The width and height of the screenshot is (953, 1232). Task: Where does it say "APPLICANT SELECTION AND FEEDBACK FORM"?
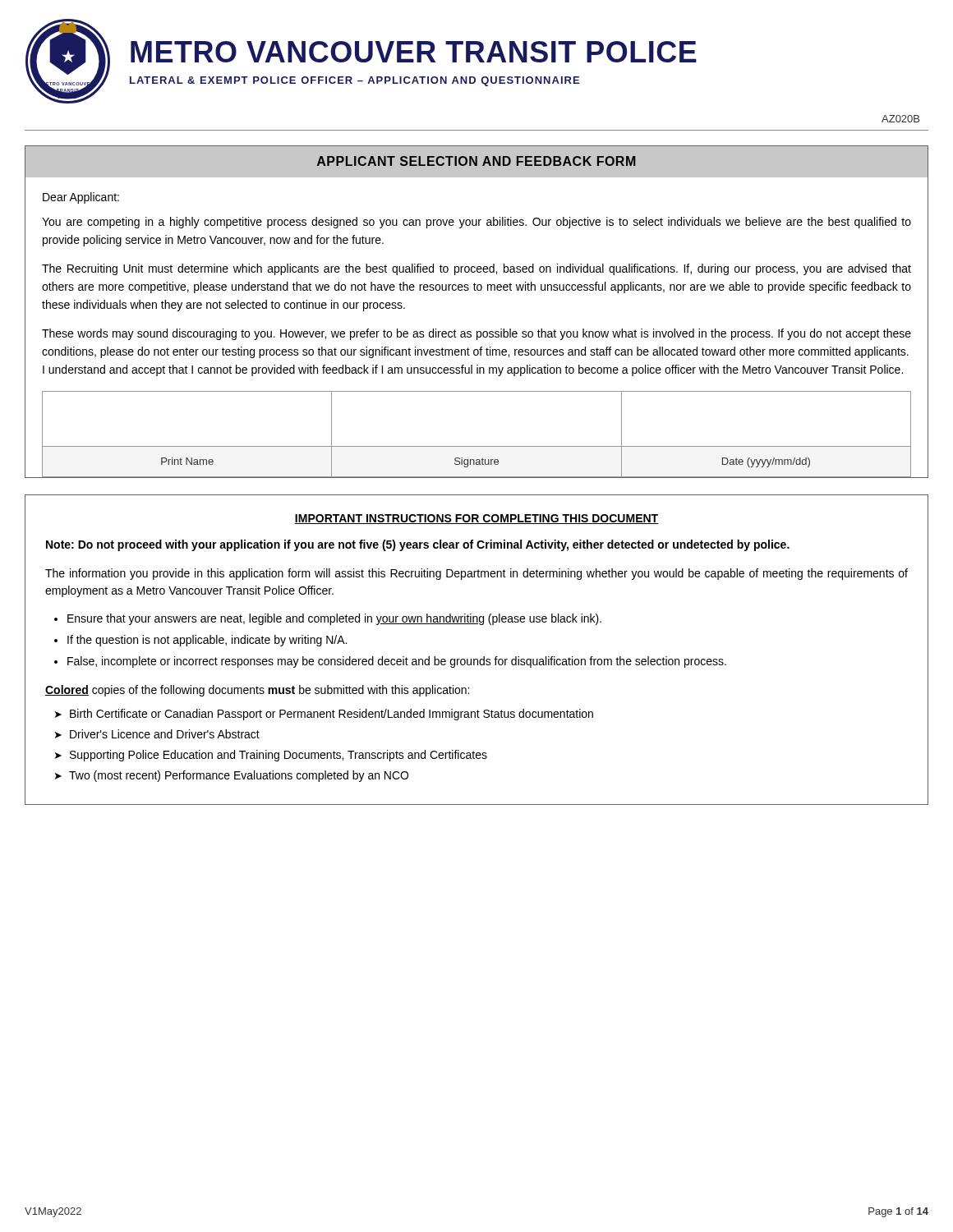[x=476, y=161]
